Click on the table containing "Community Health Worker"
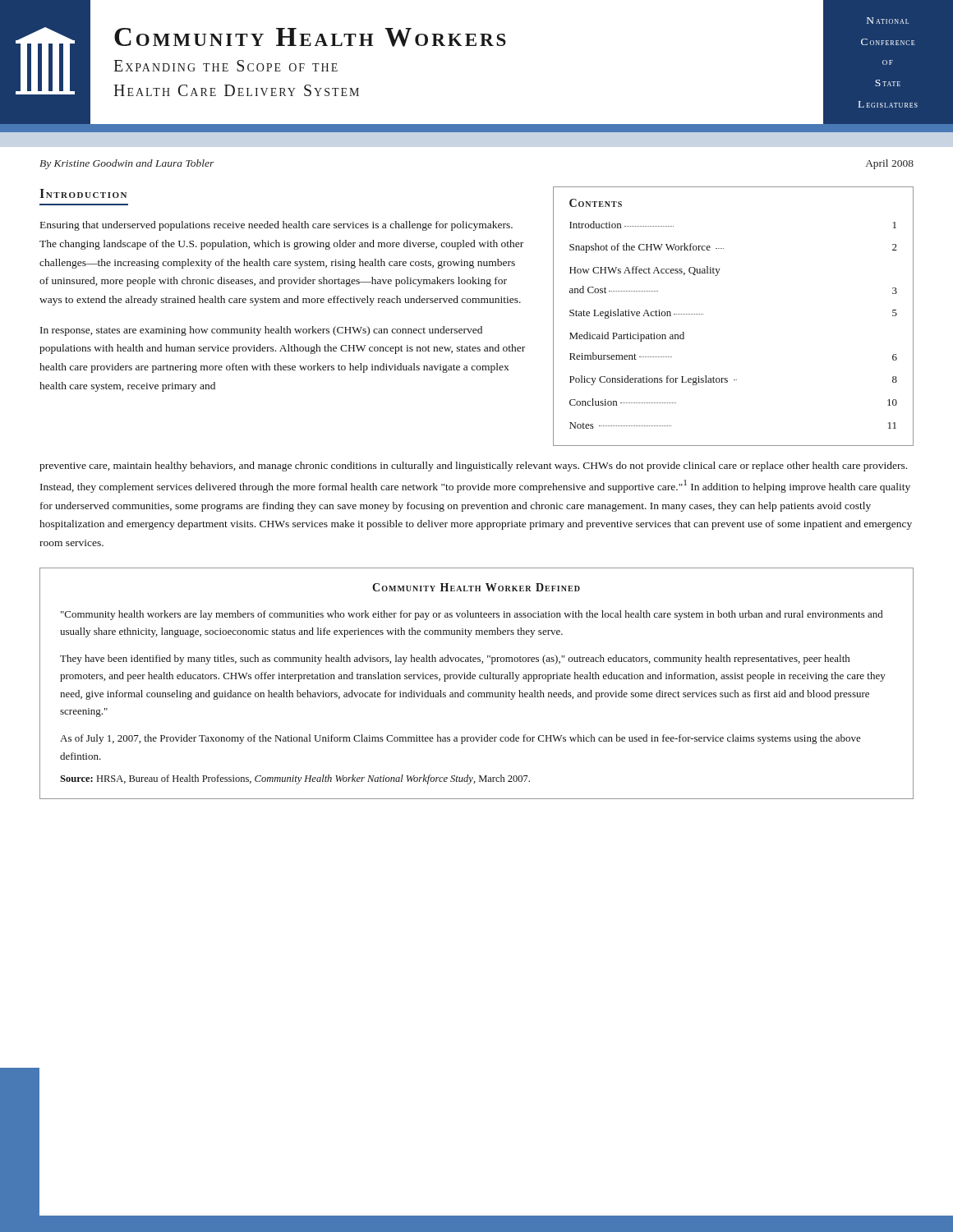Image resolution: width=953 pixels, height=1232 pixels. (476, 683)
